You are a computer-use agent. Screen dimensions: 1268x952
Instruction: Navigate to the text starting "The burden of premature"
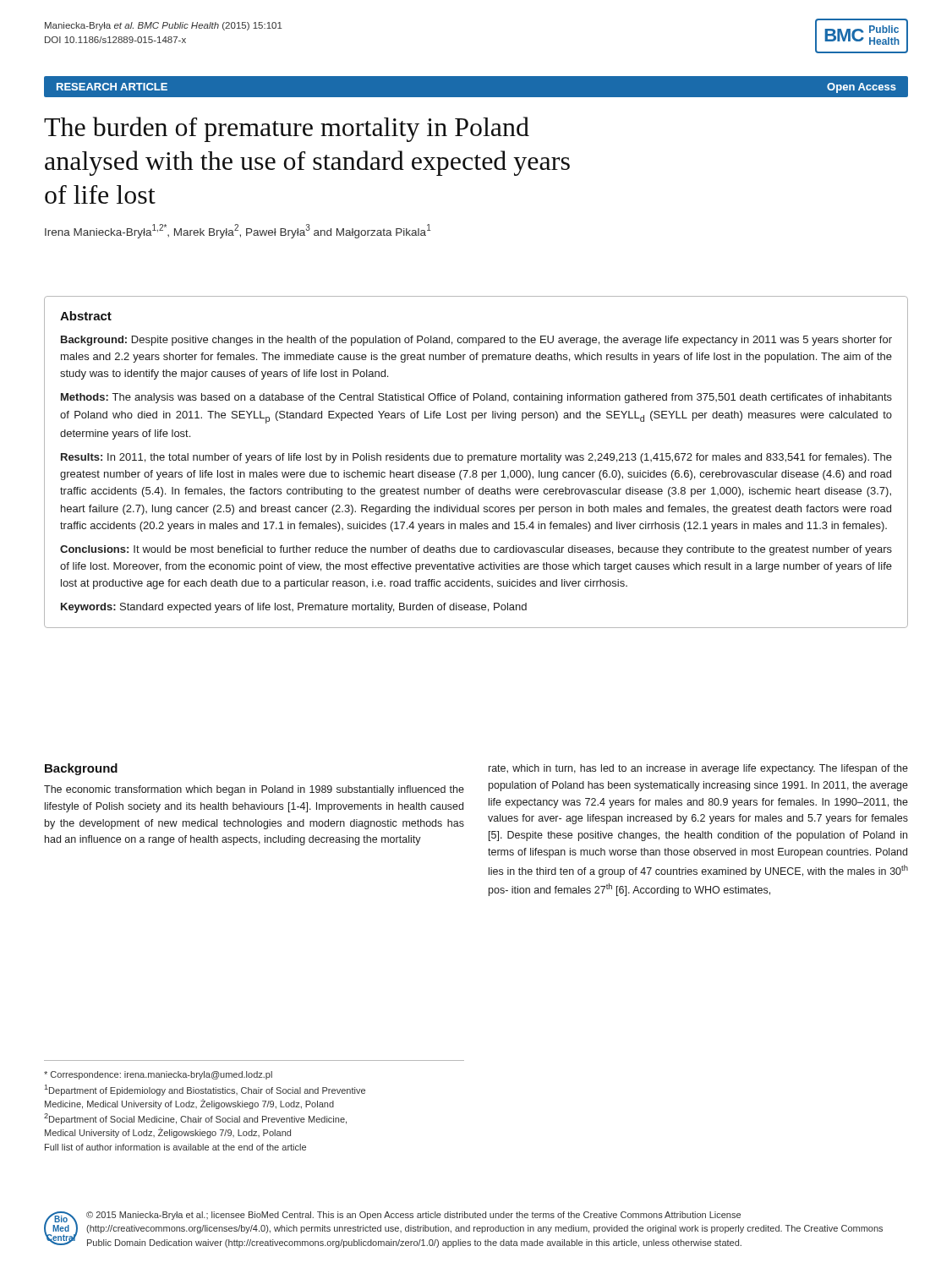(476, 174)
